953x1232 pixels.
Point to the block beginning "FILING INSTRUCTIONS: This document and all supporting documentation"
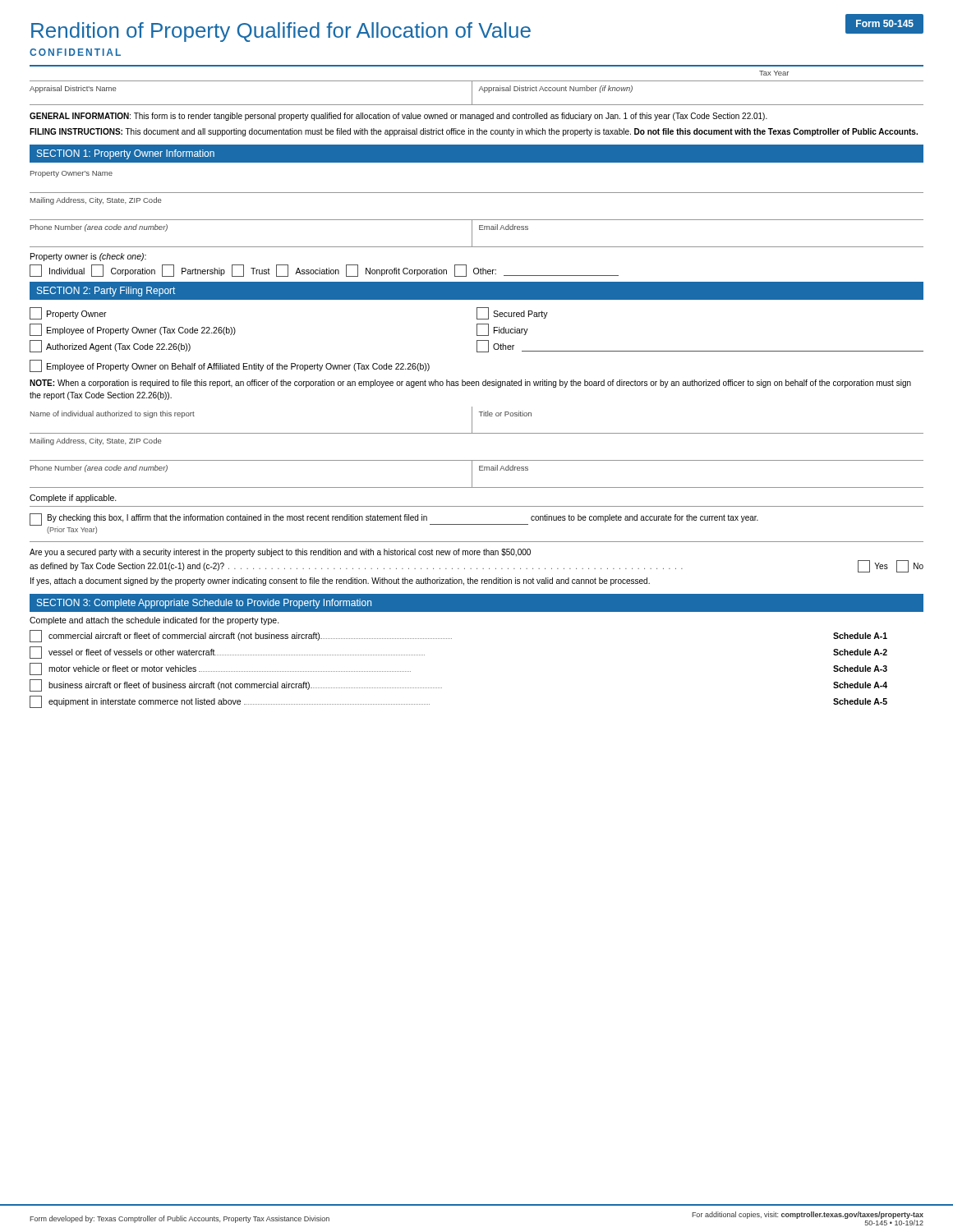click(474, 132)
